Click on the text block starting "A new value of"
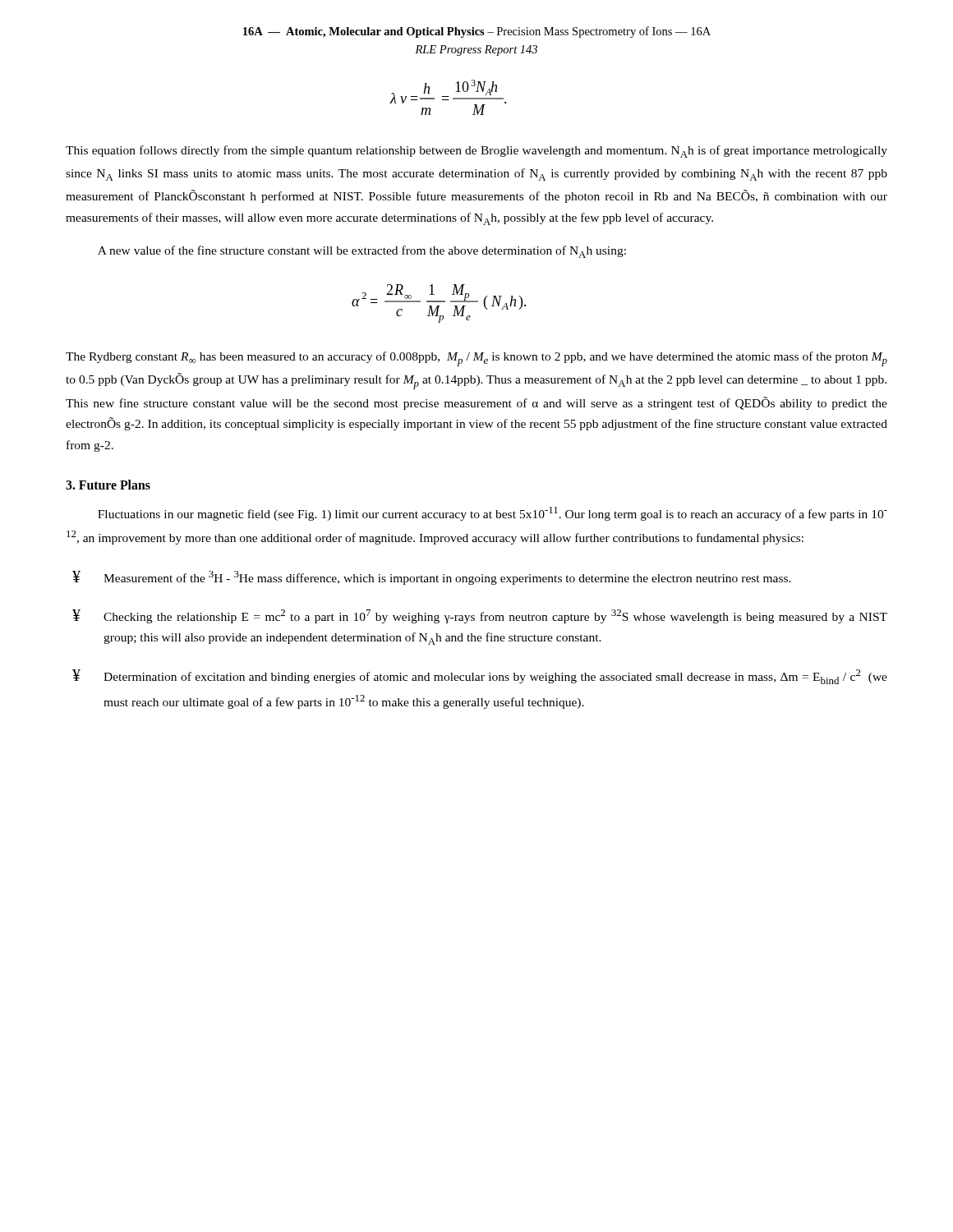The width and height of the screenshot is (953, 1232). [476, 252]
